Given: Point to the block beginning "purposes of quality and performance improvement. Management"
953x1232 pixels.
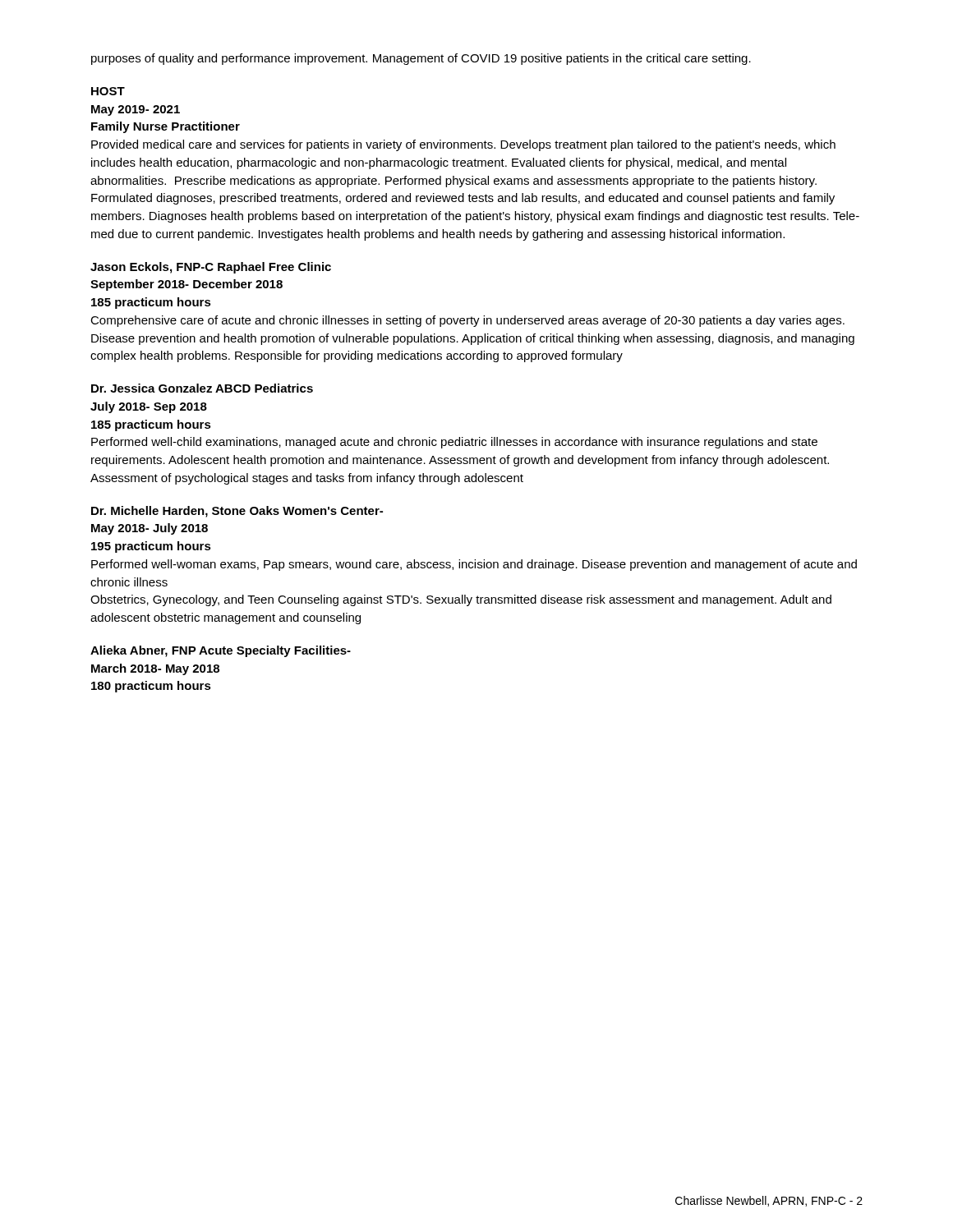Looking at the screenshot, I should [476, 58].
